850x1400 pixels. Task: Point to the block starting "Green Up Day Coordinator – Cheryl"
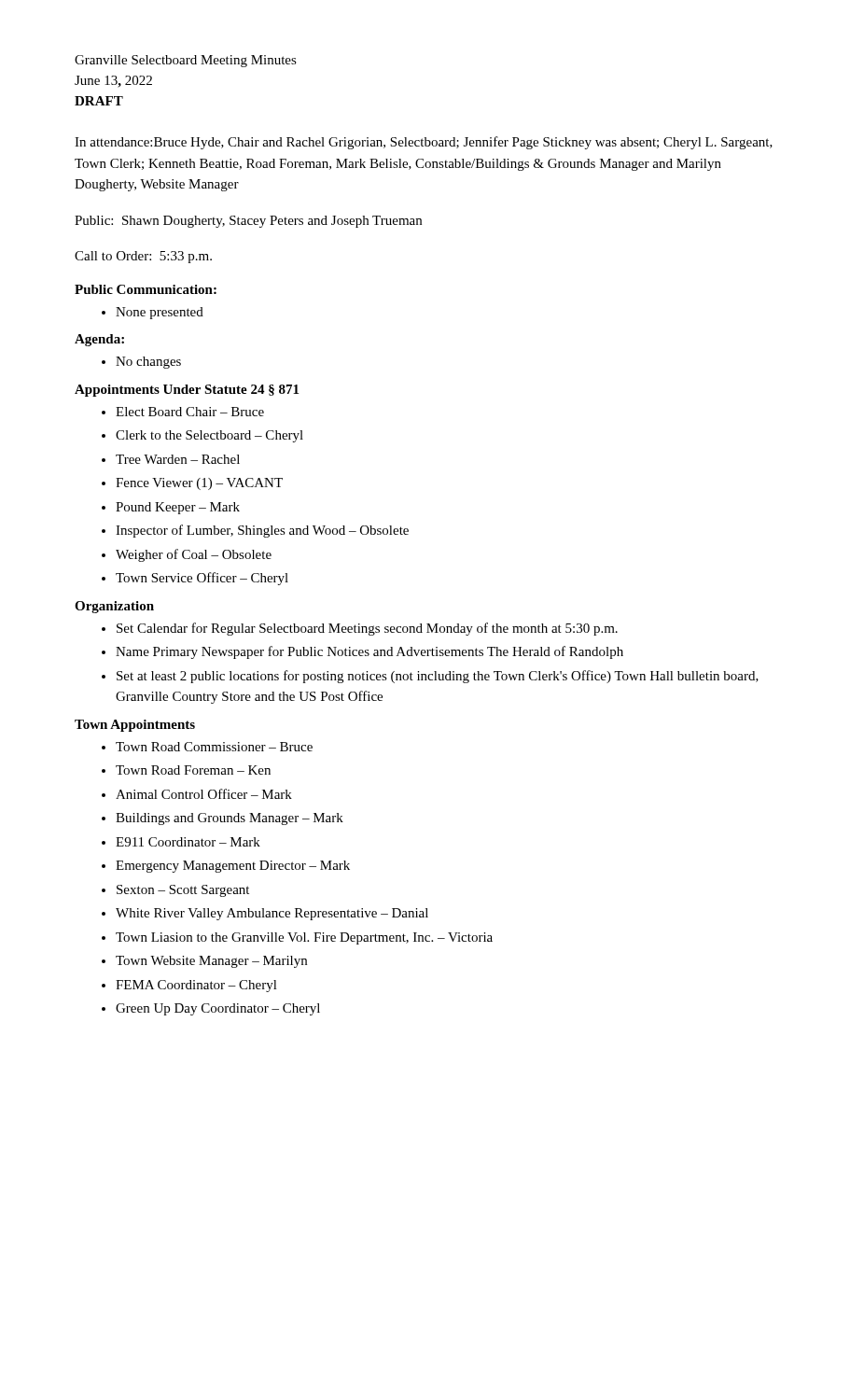[218, 1008]
